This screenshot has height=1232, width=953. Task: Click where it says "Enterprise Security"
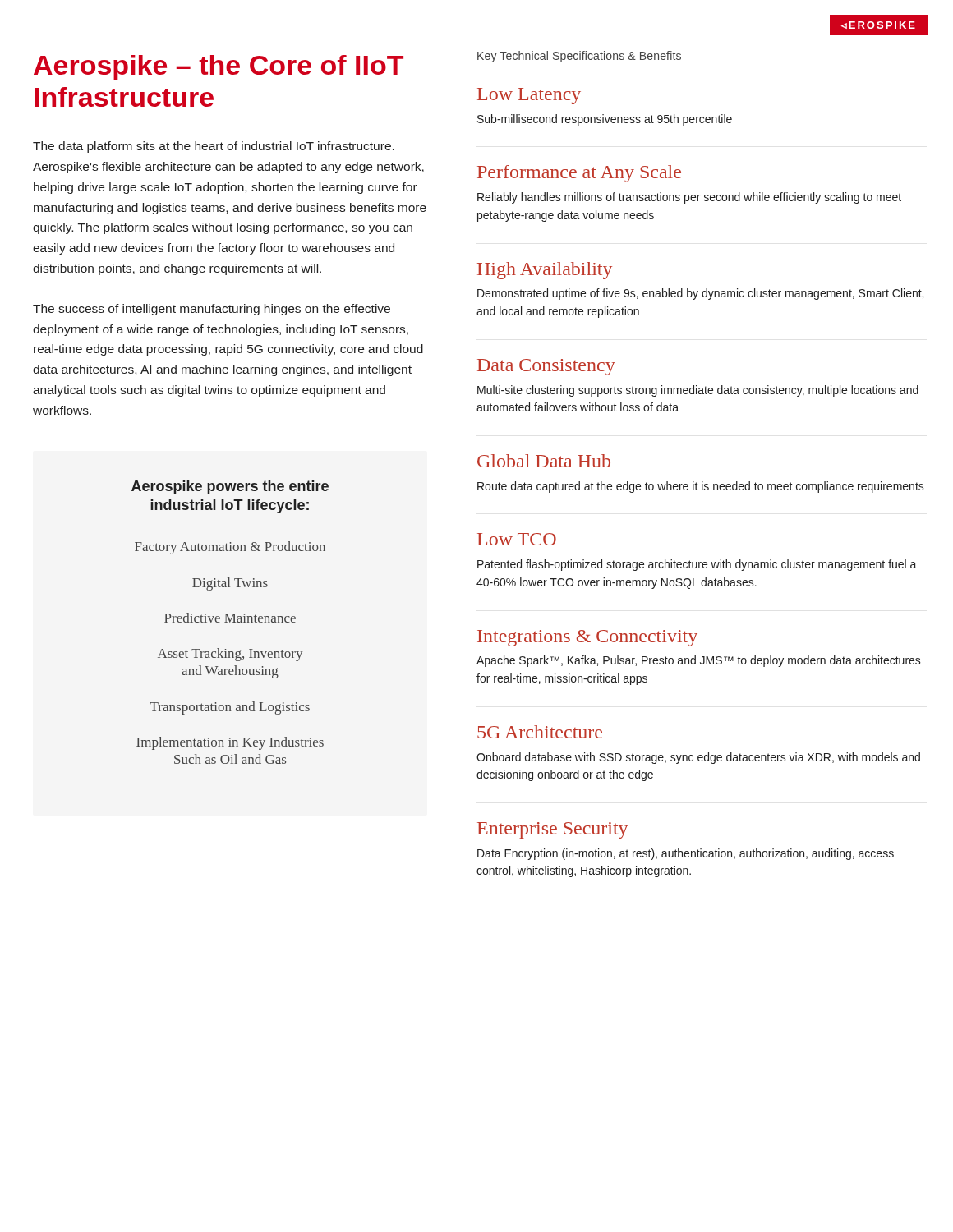tap(552, 828)
